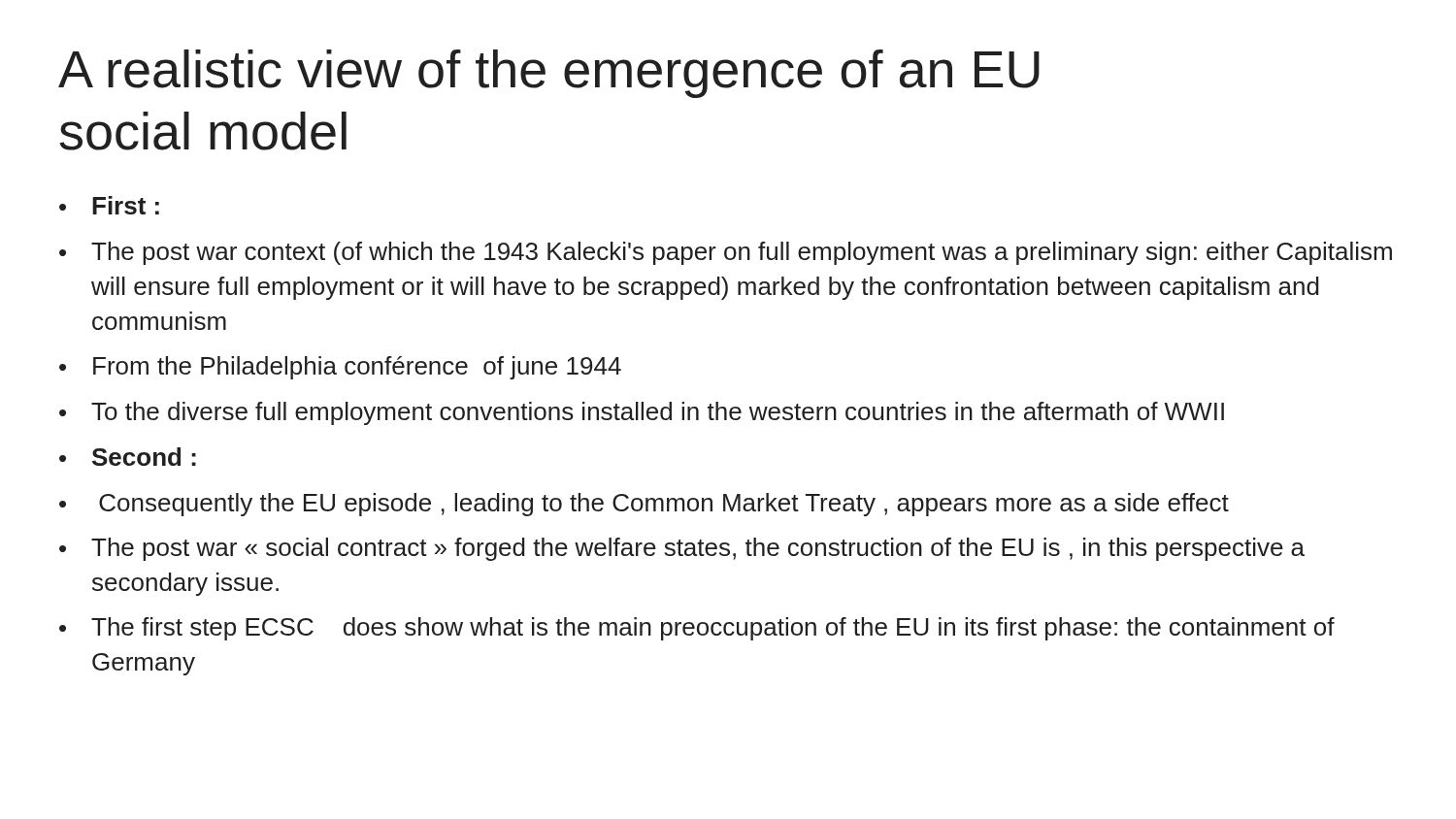The height and width of the screenshot is (819, 1456).
Task: Find the block starting "A realistic view of the emergence of an"
Action: (551, 100)
